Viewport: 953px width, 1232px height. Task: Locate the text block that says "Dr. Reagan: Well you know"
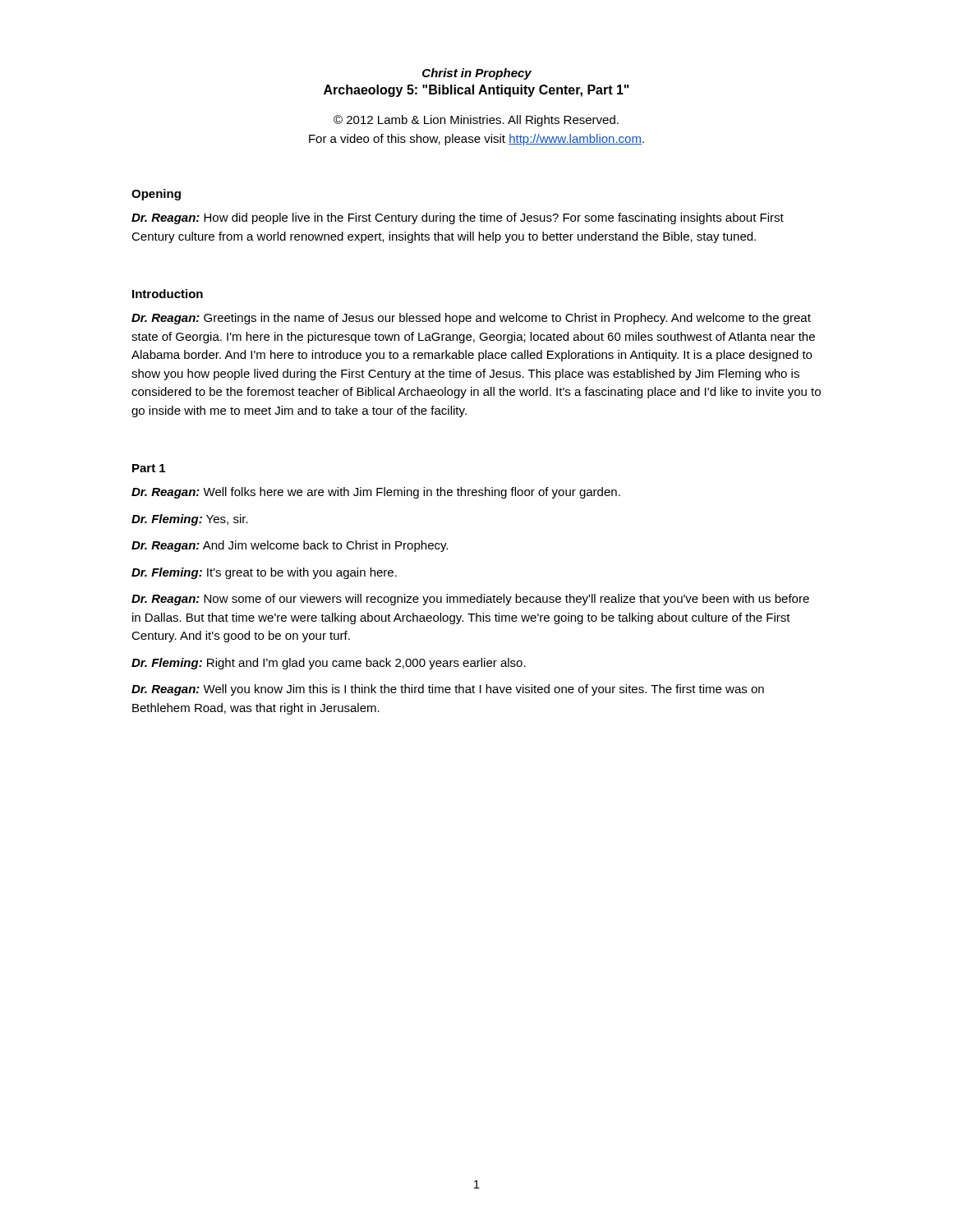point(448,698)
